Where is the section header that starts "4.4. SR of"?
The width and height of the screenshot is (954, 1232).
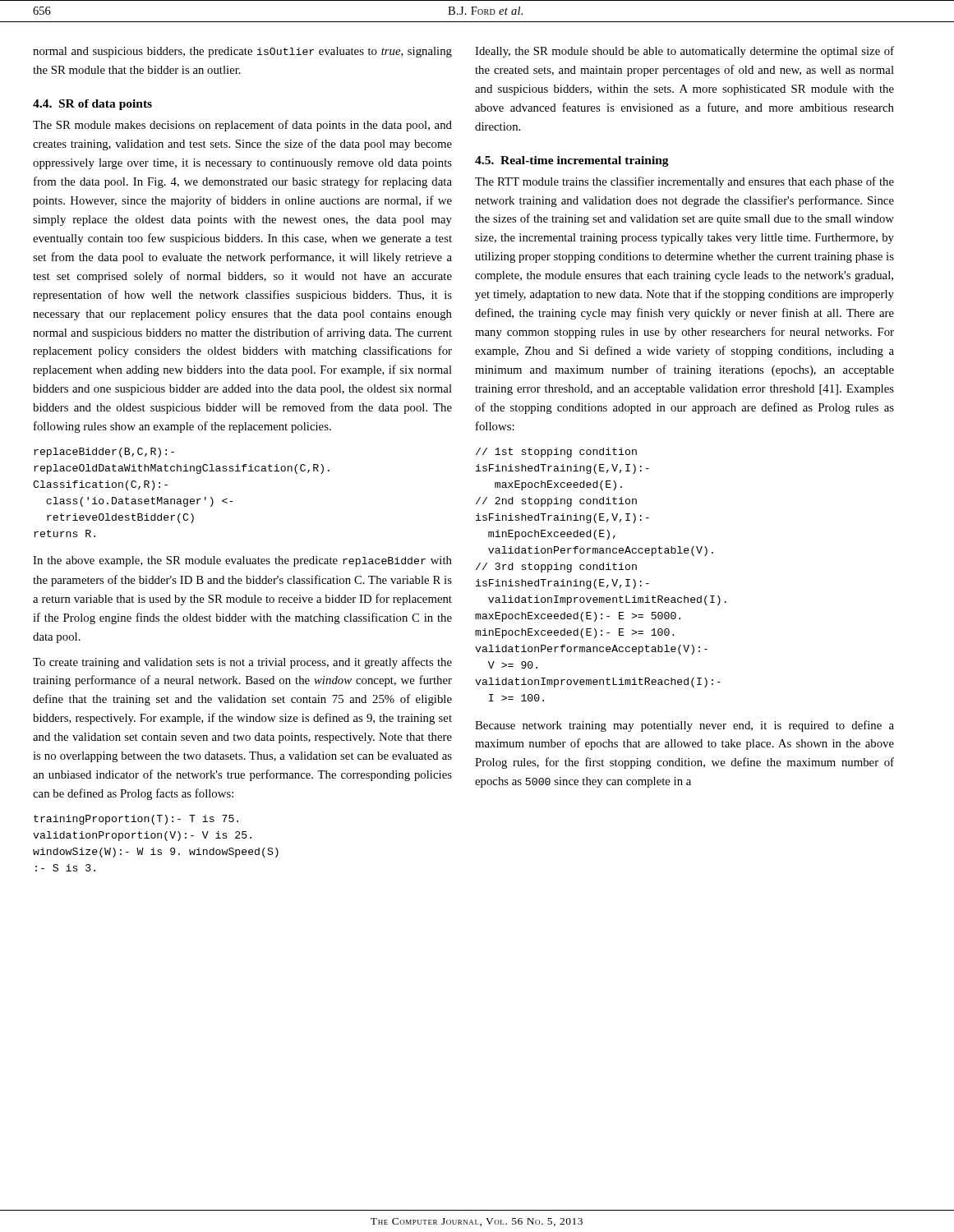[x=93, y=103]
